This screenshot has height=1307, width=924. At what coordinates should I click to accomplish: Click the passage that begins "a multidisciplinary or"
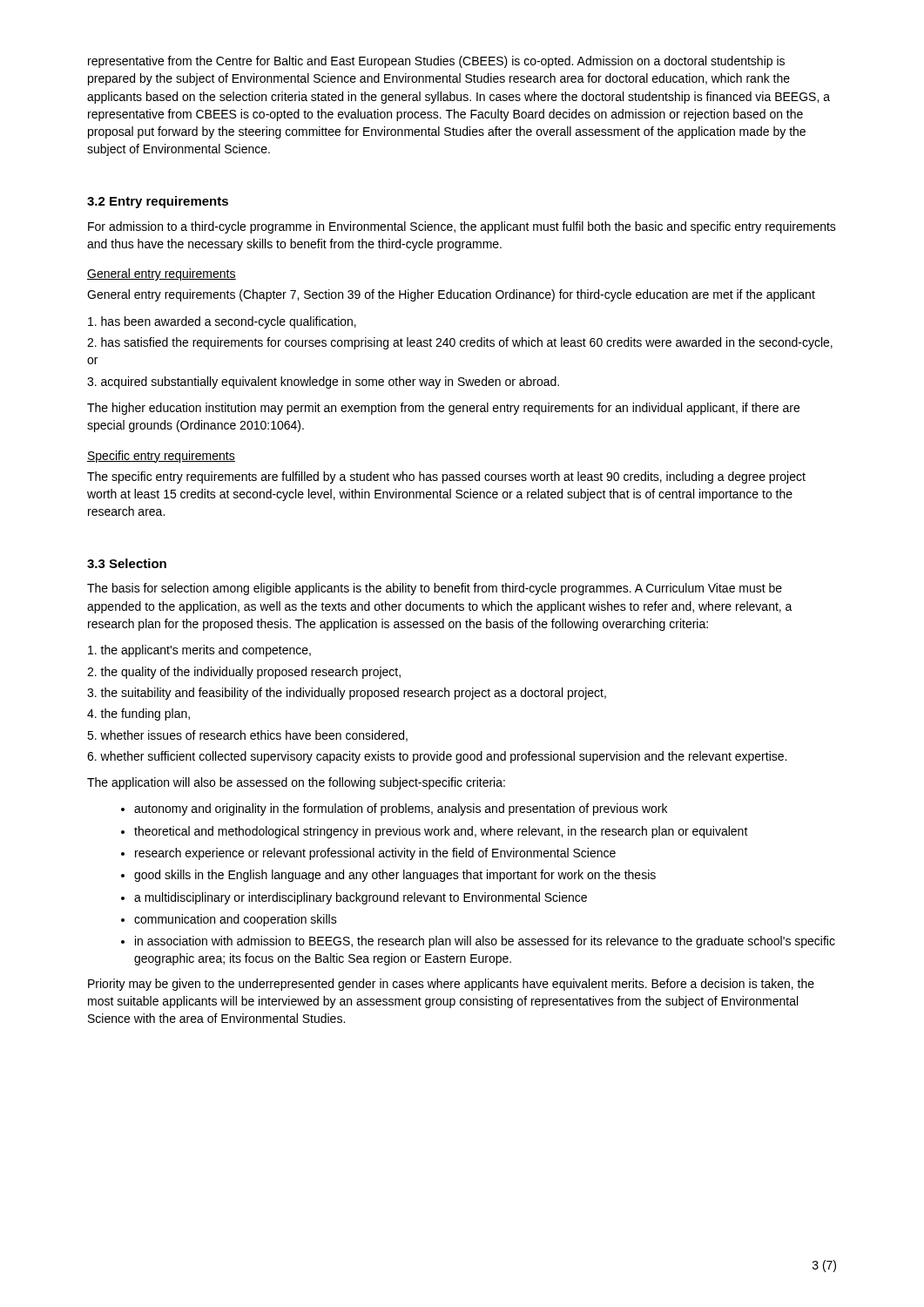[x=361, y=897]
